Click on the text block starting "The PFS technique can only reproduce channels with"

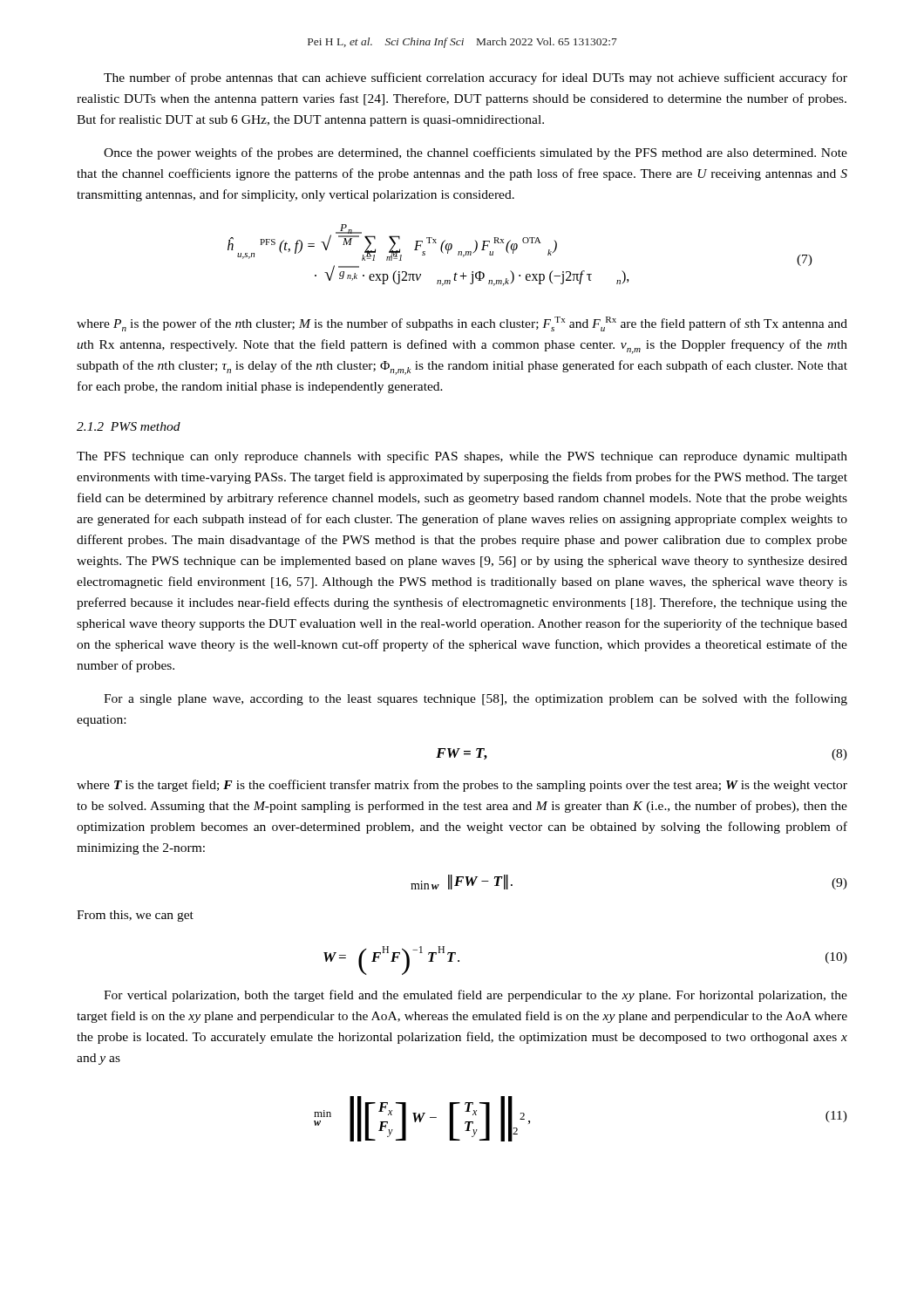tap(462, 561)
